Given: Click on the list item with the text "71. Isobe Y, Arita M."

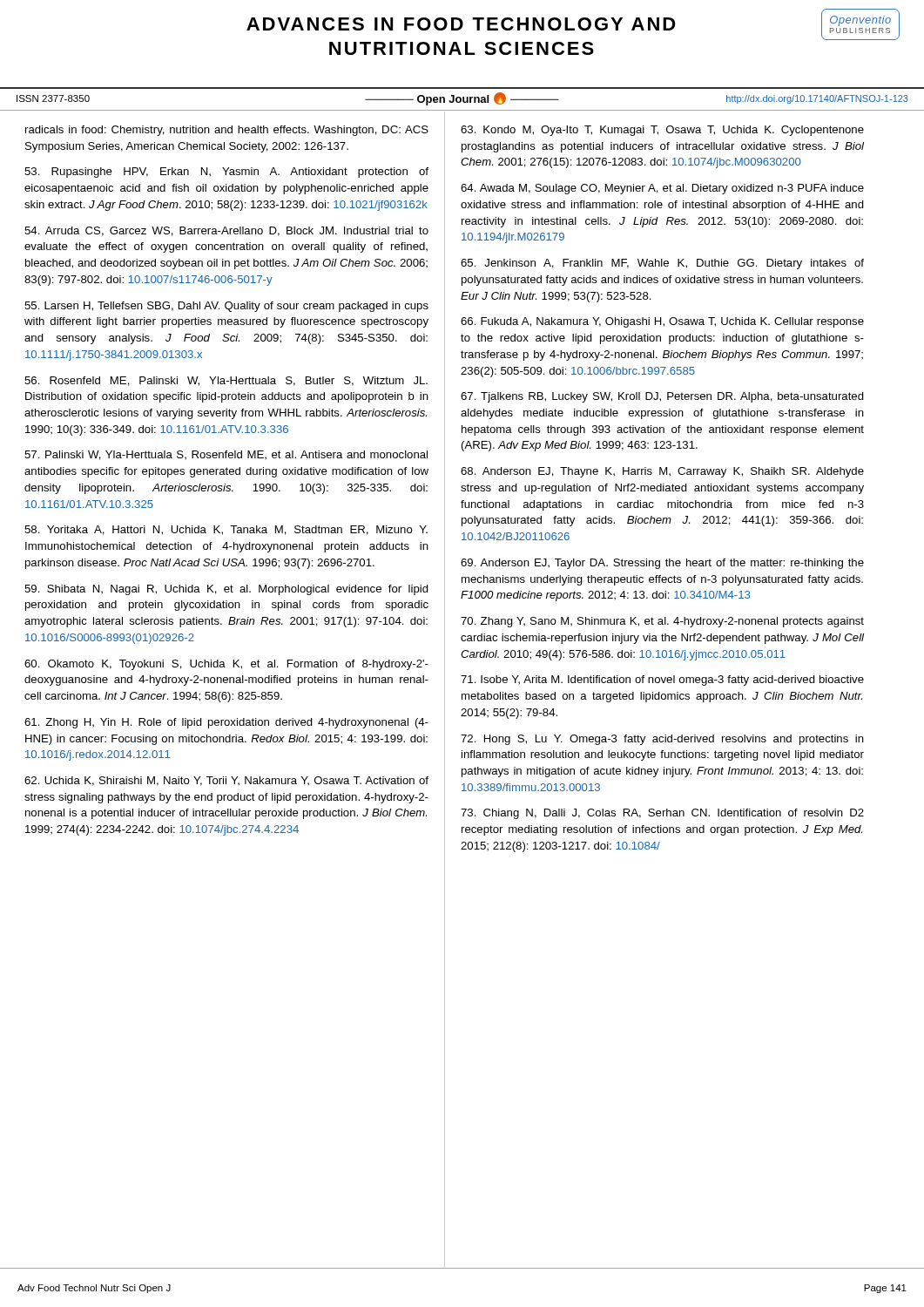Looking at the screenshot, I should (x=662, y=696).
